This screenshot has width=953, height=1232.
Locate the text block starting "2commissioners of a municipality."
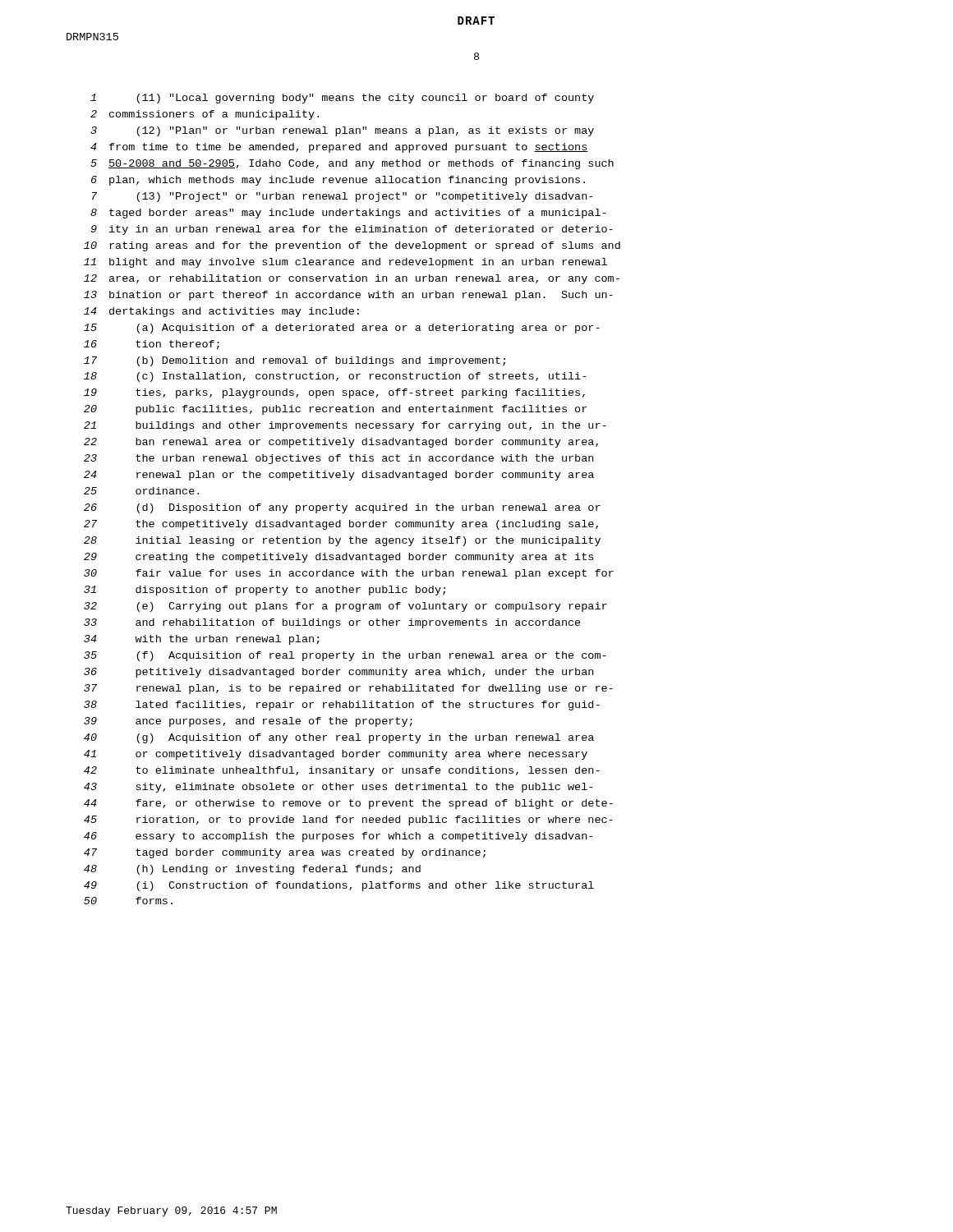(205, 115)
